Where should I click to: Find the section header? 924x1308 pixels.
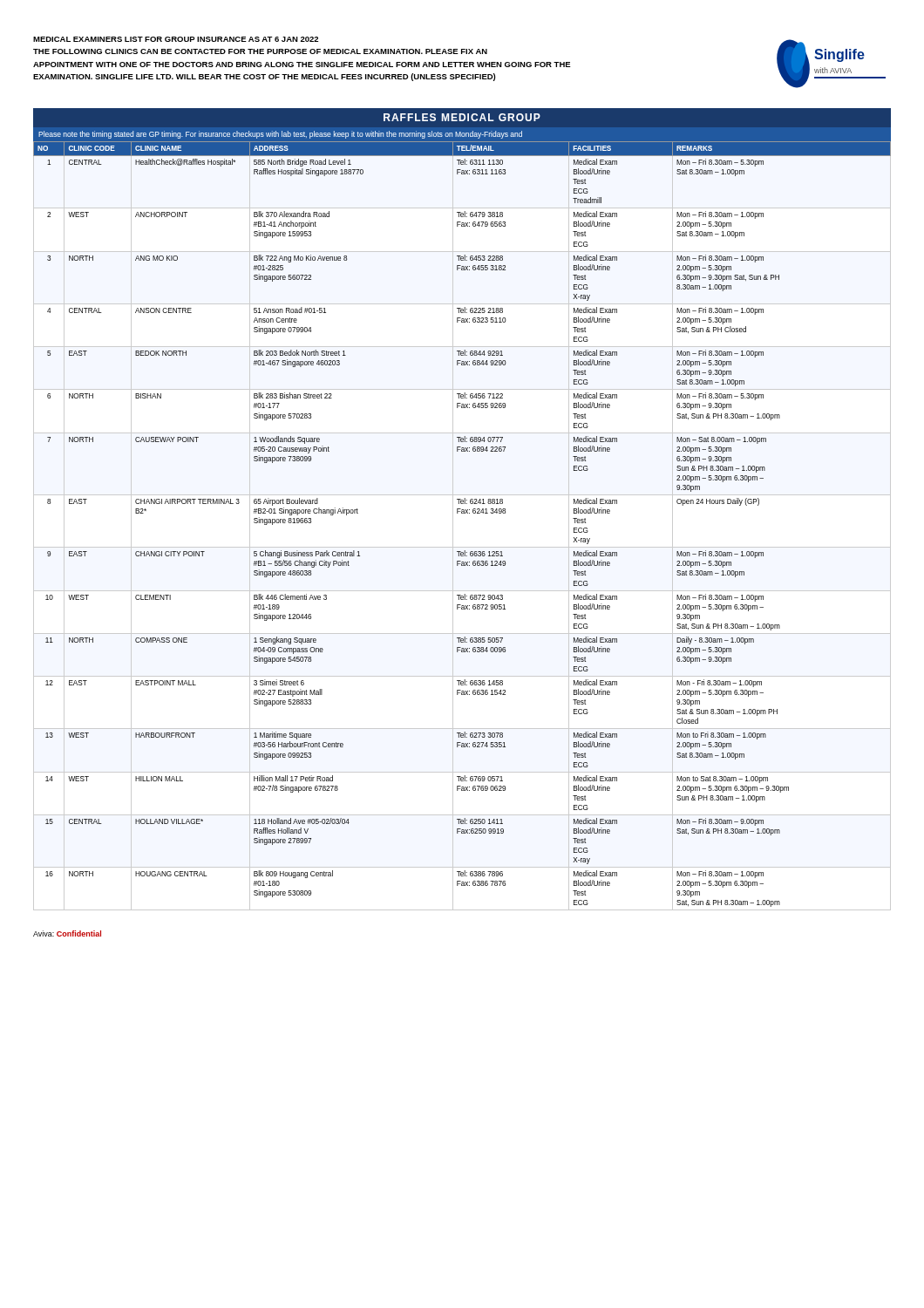coord(302,58)
